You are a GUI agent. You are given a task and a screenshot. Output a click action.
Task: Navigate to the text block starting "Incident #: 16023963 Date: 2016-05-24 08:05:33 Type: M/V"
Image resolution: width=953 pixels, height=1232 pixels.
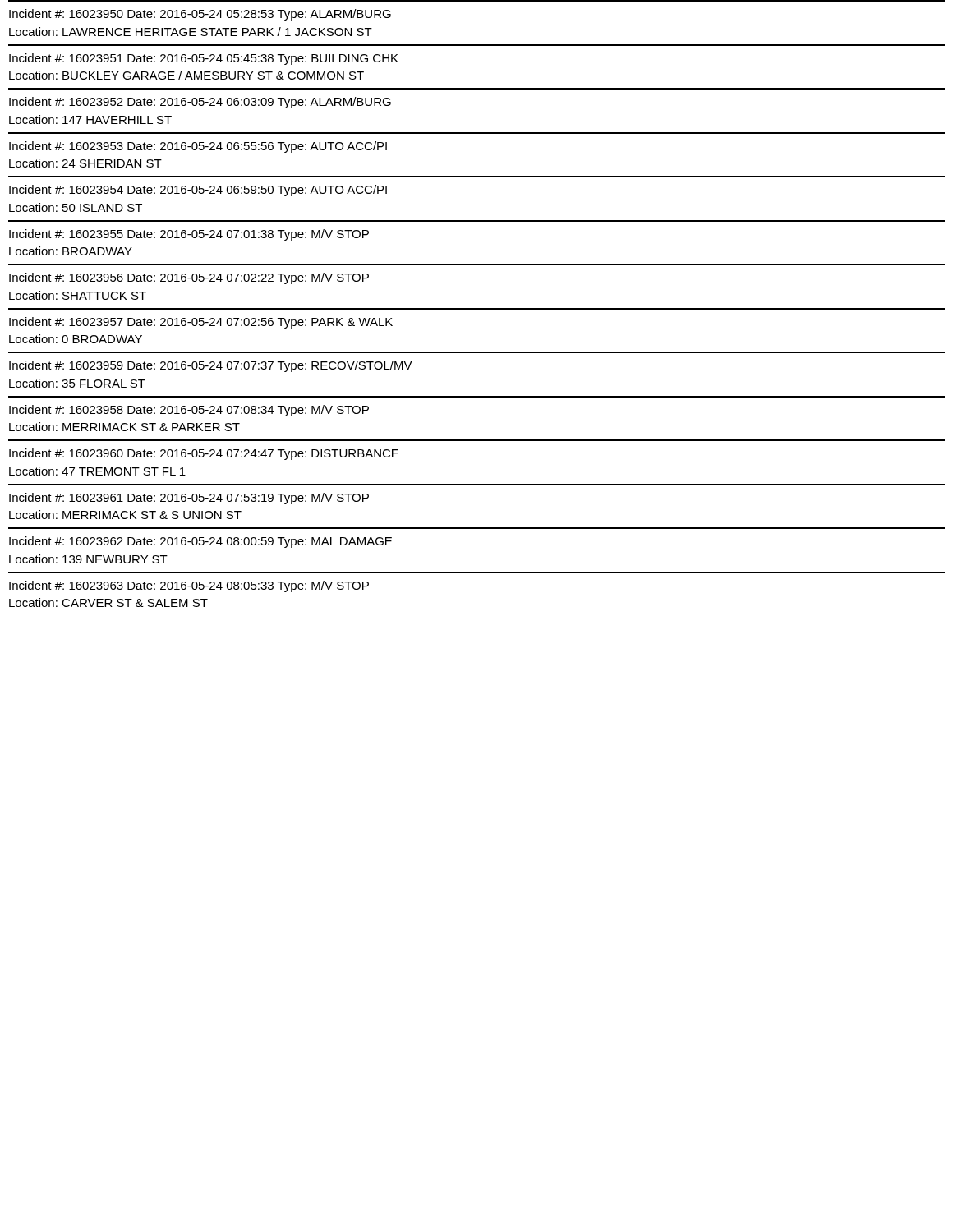coord(189,586)
